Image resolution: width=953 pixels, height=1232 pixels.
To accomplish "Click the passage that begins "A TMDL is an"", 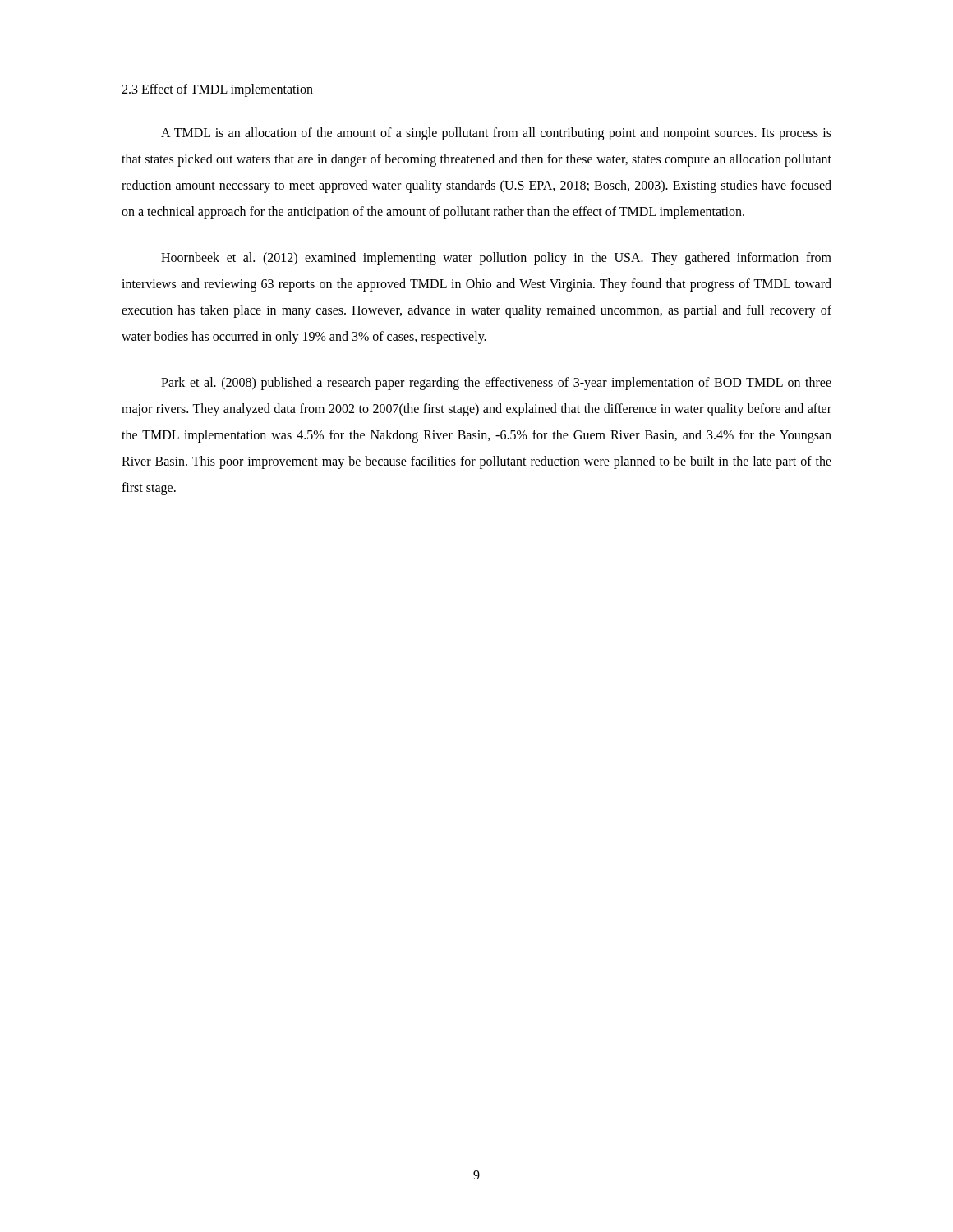I will tap(476, 172).
